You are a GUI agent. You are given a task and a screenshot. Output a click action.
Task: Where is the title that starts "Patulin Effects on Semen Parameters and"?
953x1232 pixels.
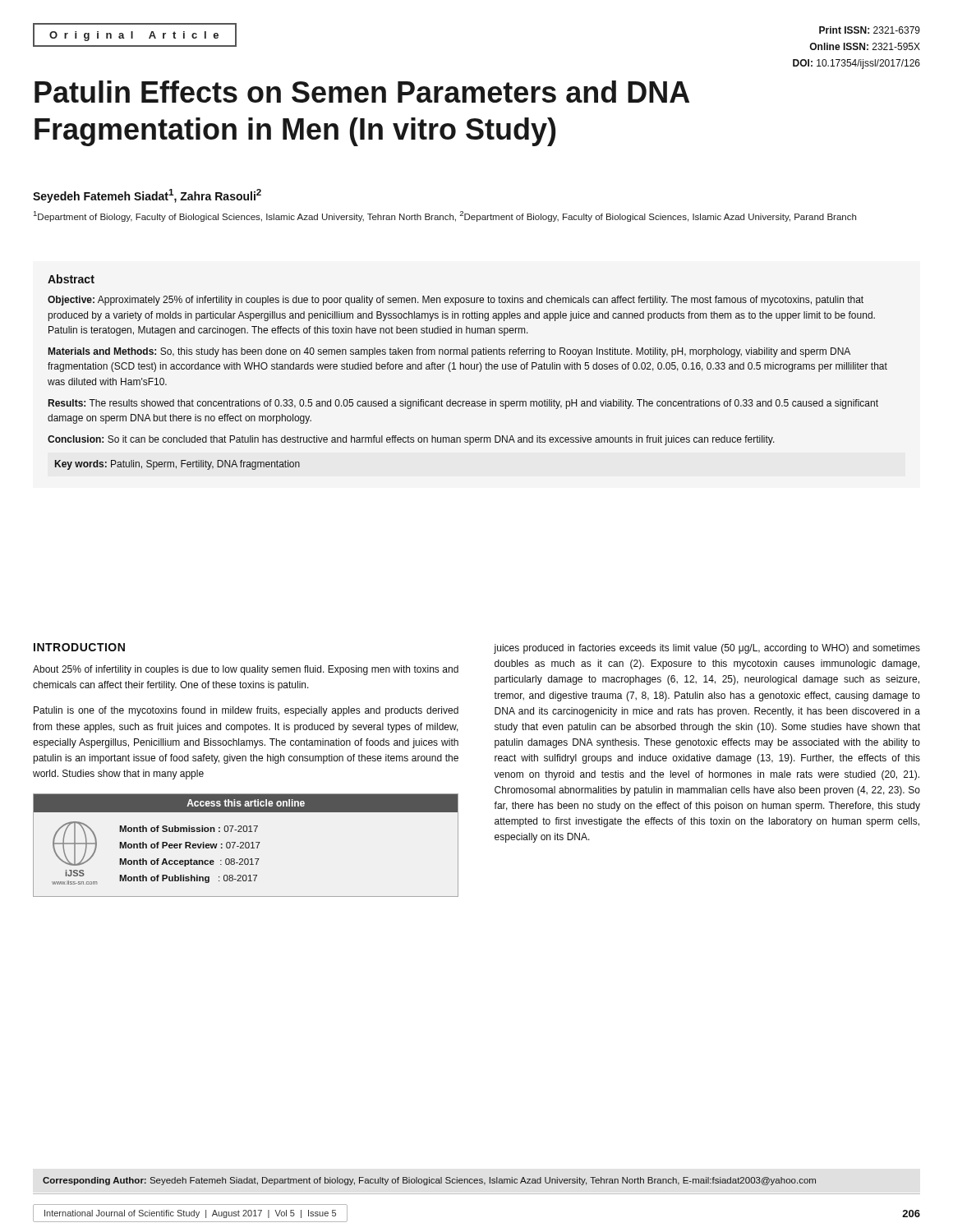(362, 111)
